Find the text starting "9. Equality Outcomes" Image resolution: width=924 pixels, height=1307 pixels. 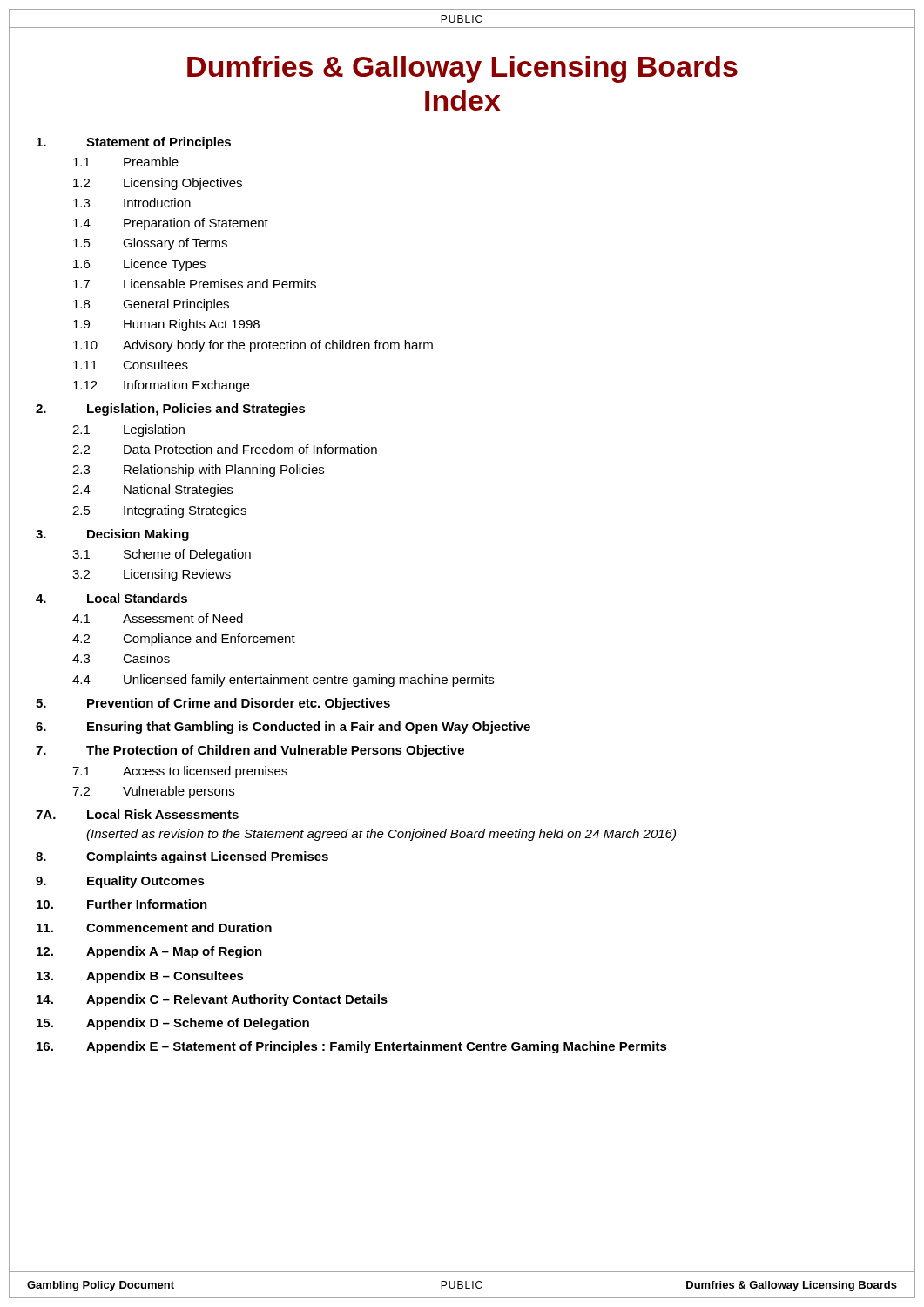[x=120, y=880]
